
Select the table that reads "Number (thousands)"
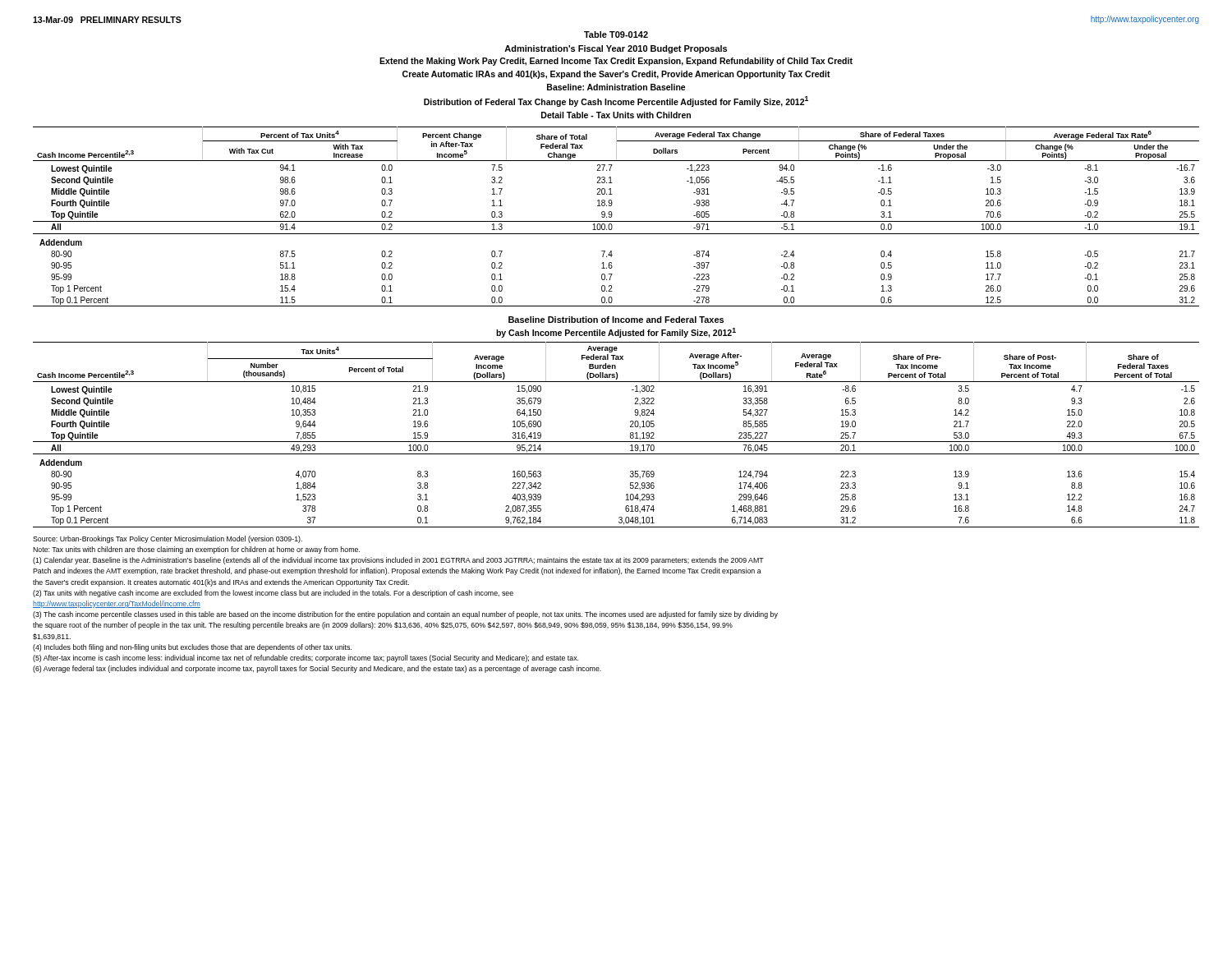616,435
